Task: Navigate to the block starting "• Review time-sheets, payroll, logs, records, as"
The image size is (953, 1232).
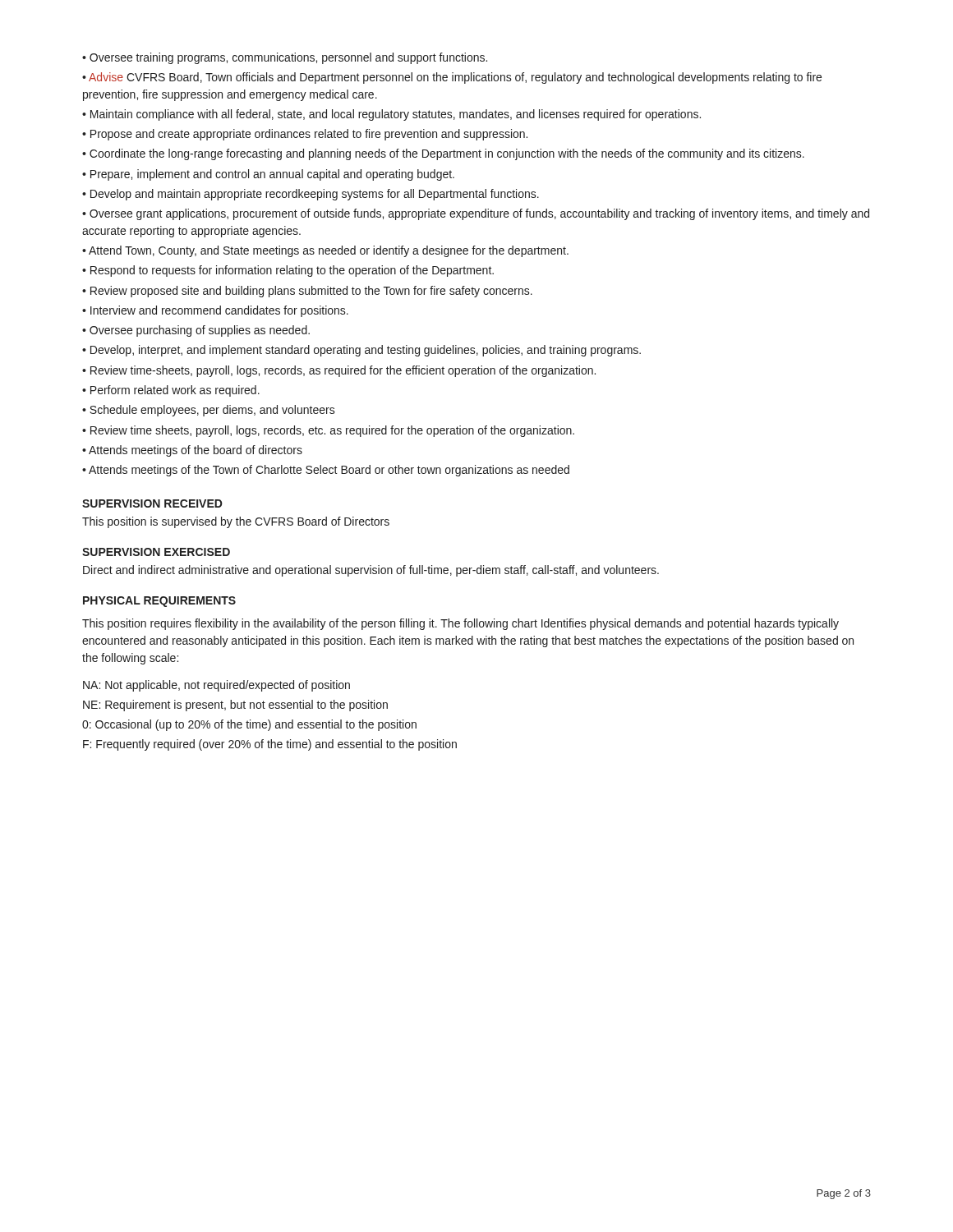Action: (339, 370)
